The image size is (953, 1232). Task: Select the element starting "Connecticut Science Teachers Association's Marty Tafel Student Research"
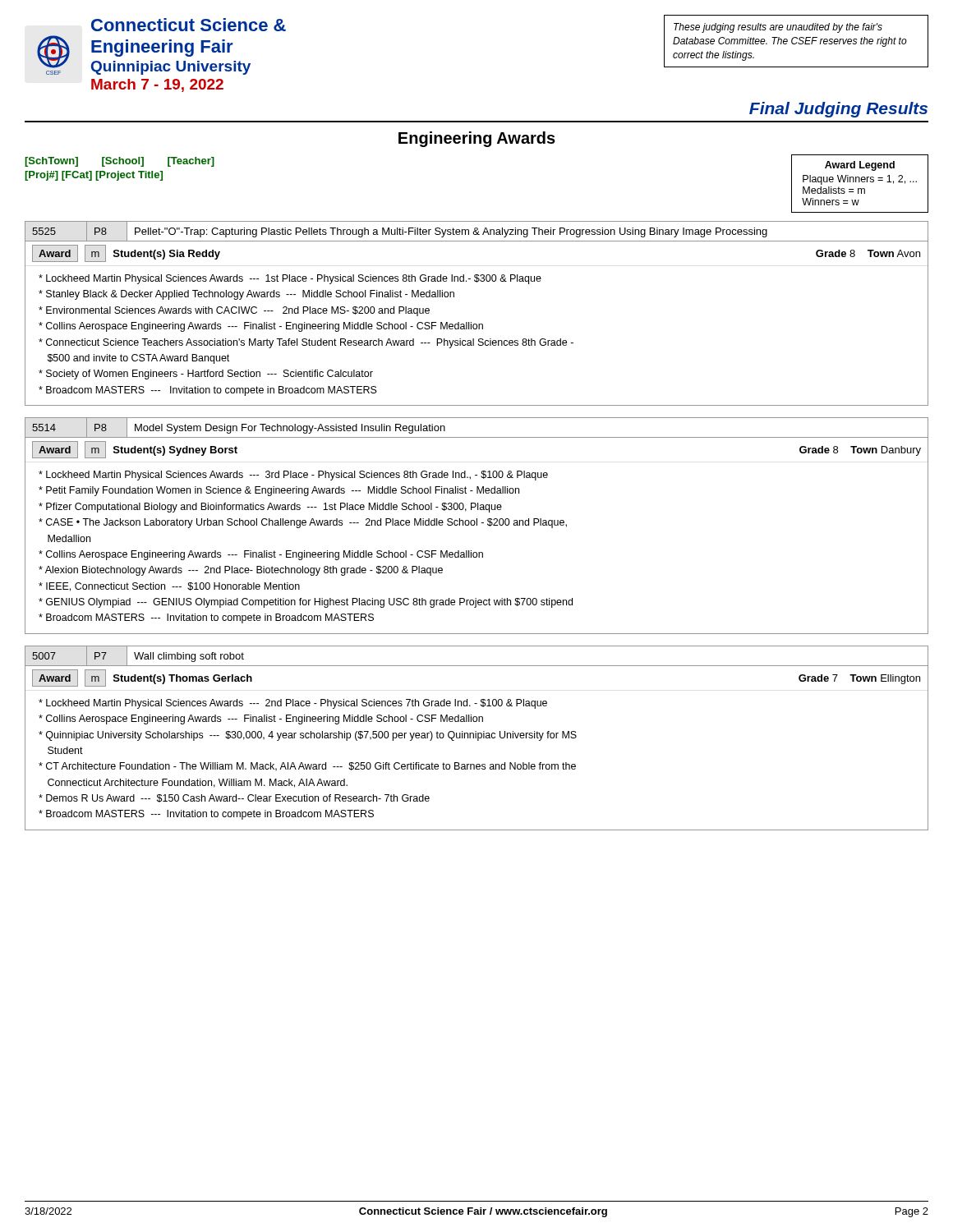click(306, 350)
